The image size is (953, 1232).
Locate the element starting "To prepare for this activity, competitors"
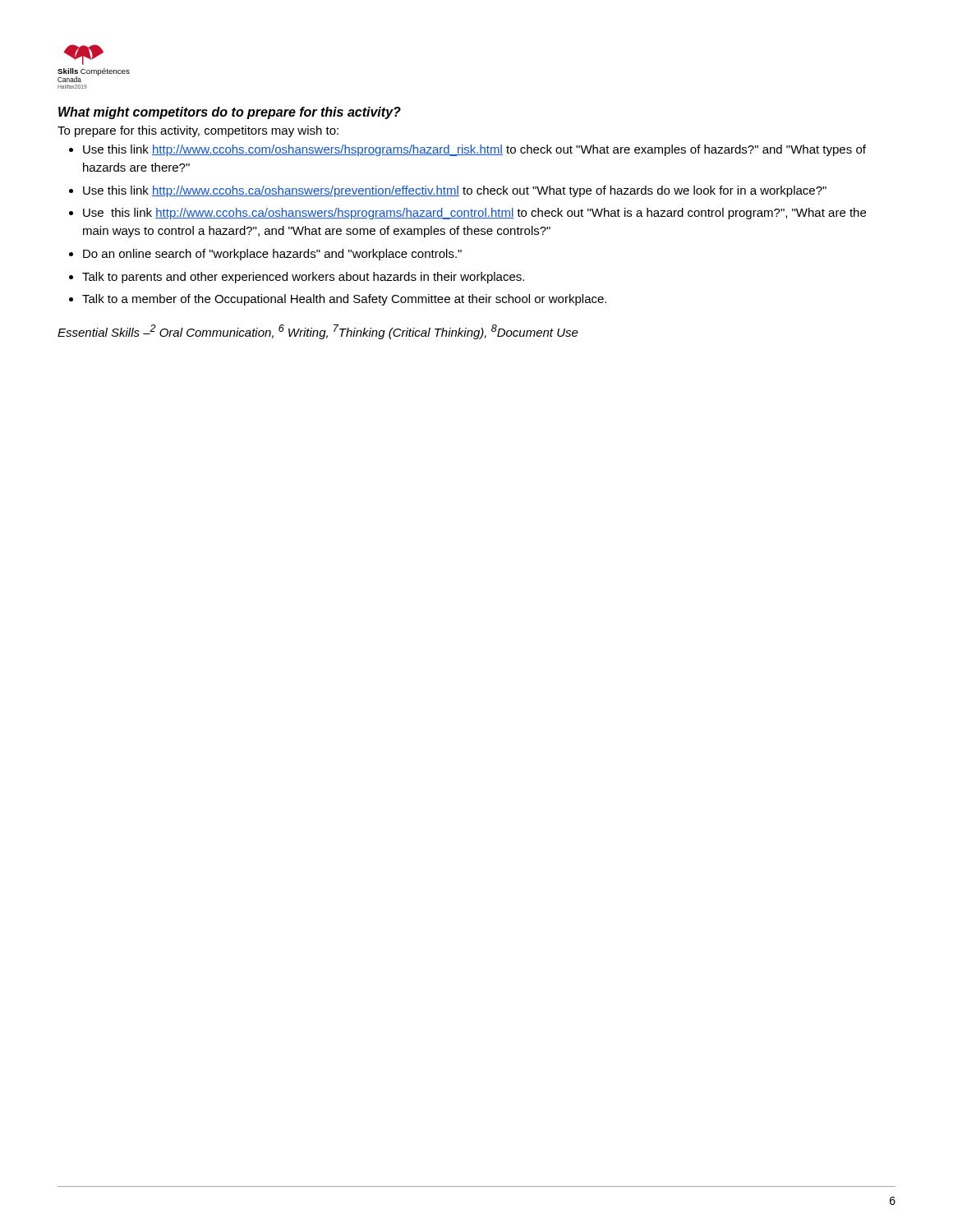pos(198,130)
